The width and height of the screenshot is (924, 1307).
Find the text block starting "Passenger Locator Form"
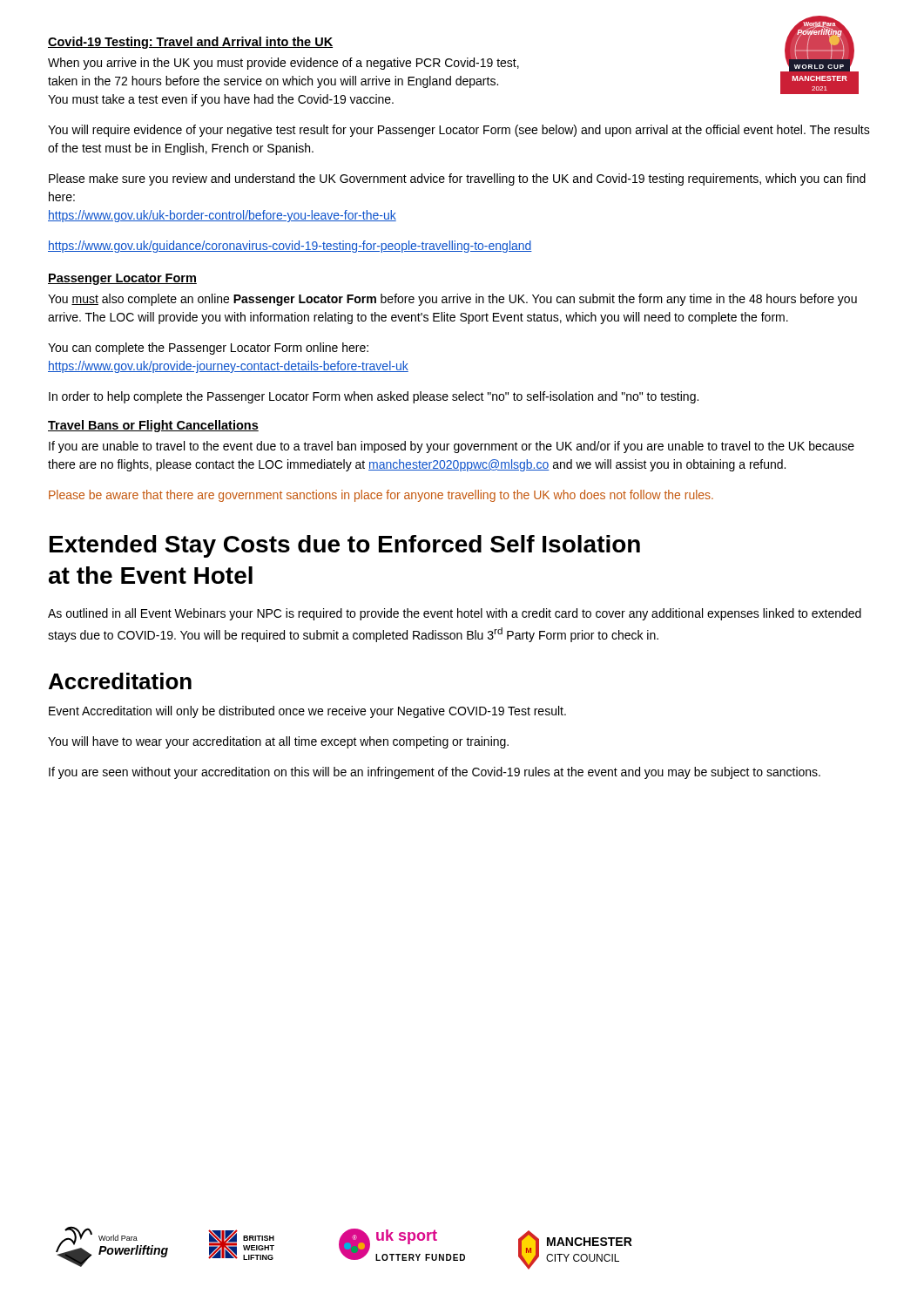(122, 278)
